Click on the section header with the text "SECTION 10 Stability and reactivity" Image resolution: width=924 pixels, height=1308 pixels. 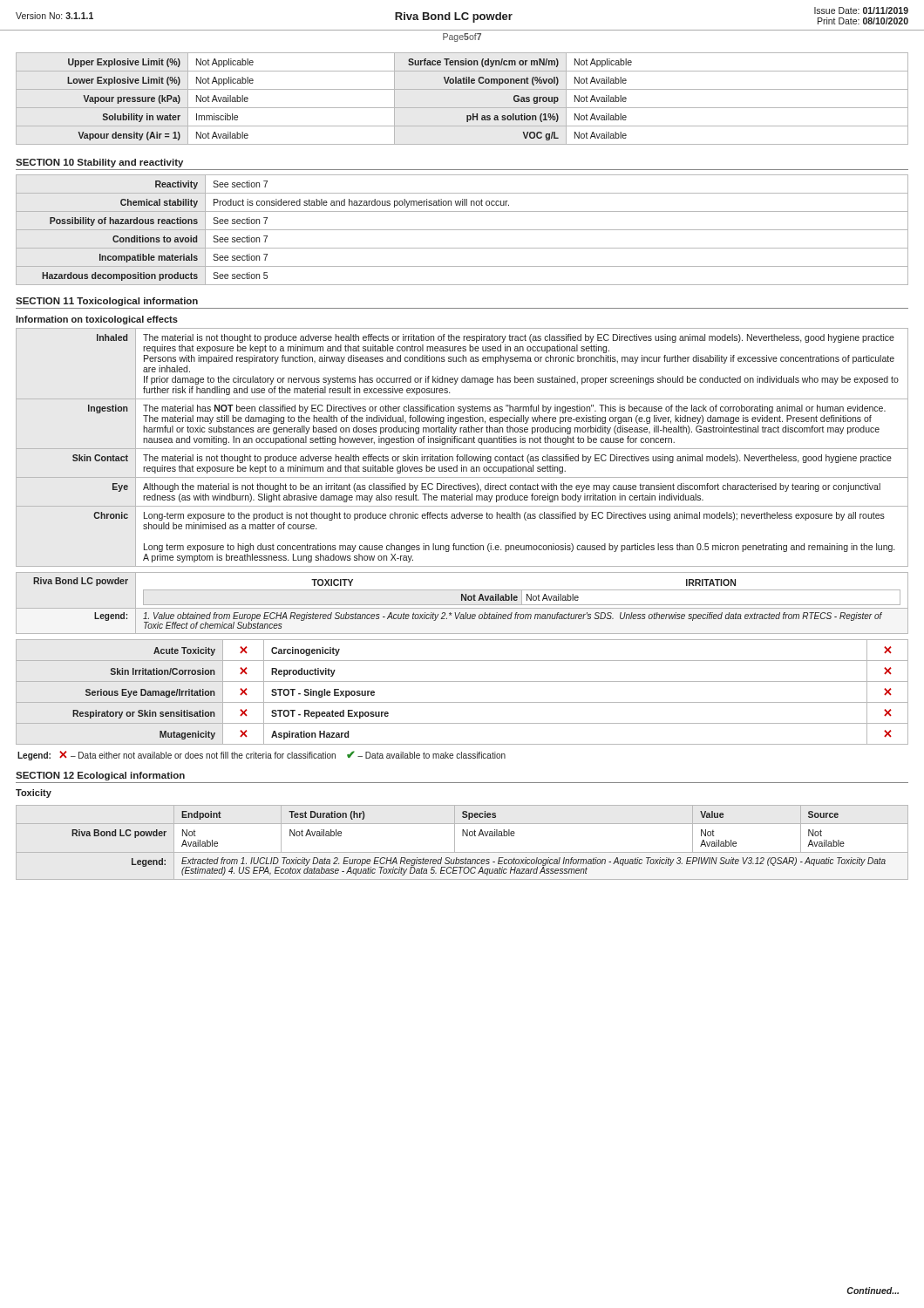click(x=100, y=162)
